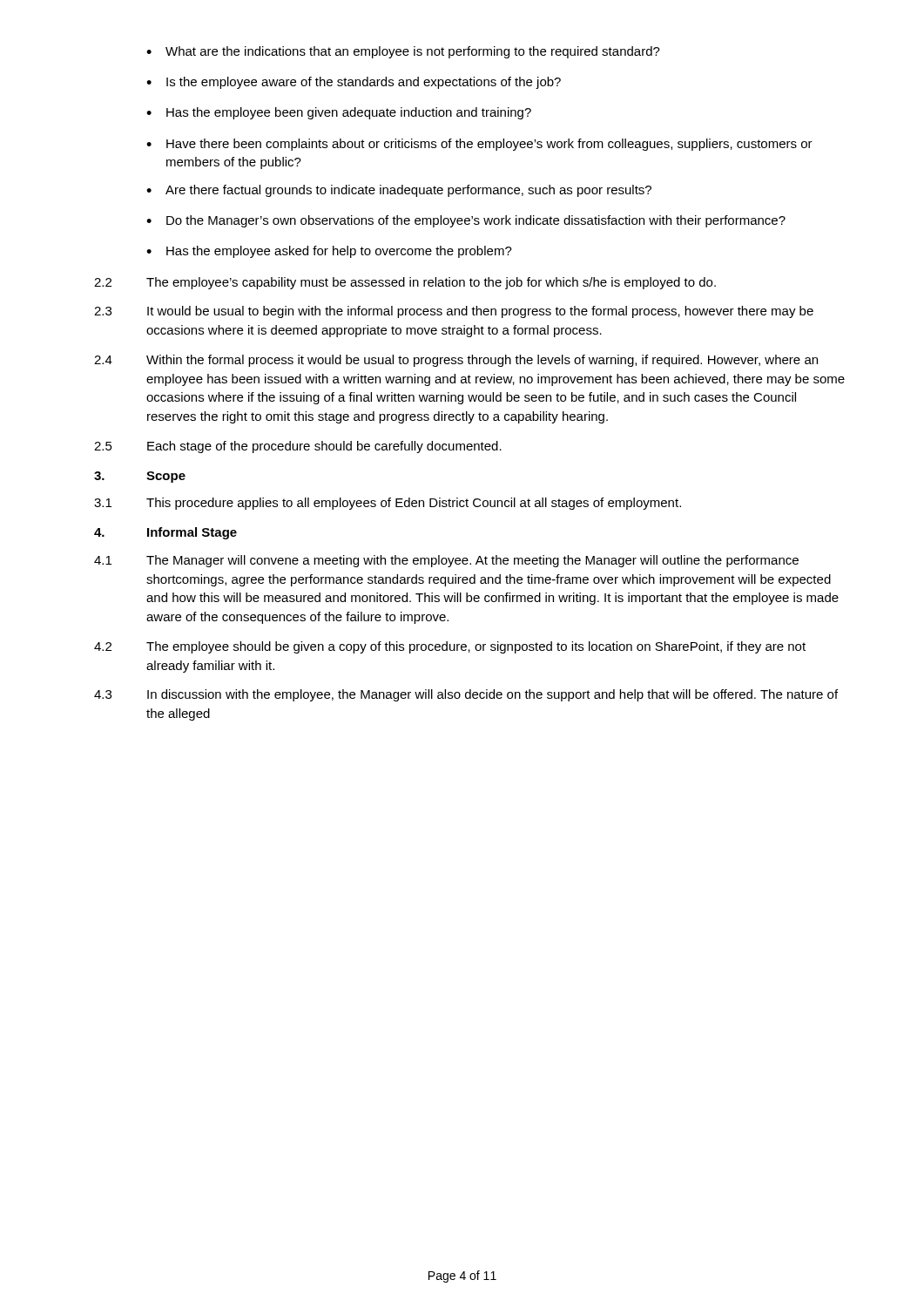Screen dimensions: 1307x924
Task: Click on the text starting "• What are the indications that"
Action: (x=496, y=53)
